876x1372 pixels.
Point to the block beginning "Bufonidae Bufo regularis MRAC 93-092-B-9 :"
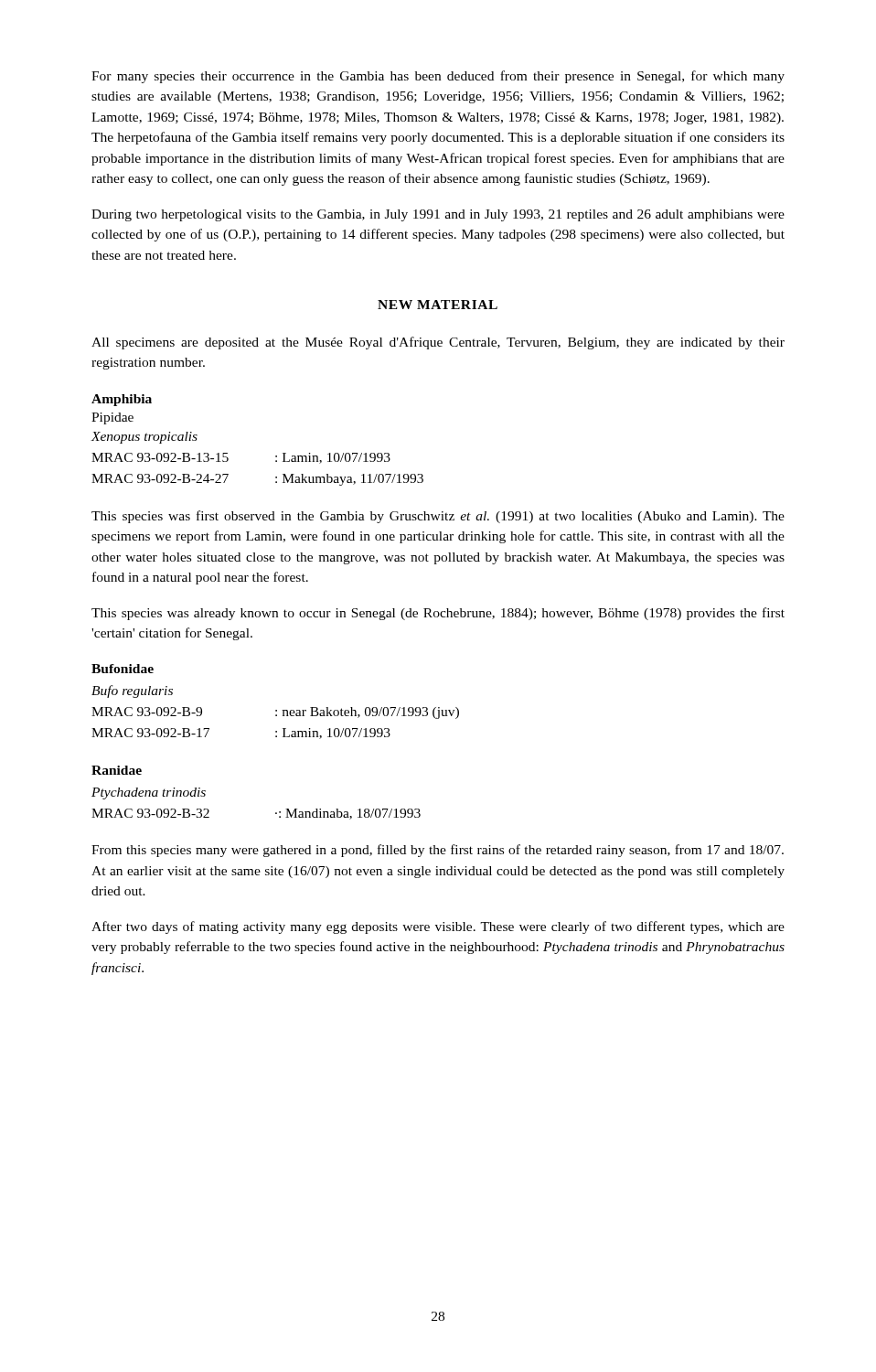point(438,701)
